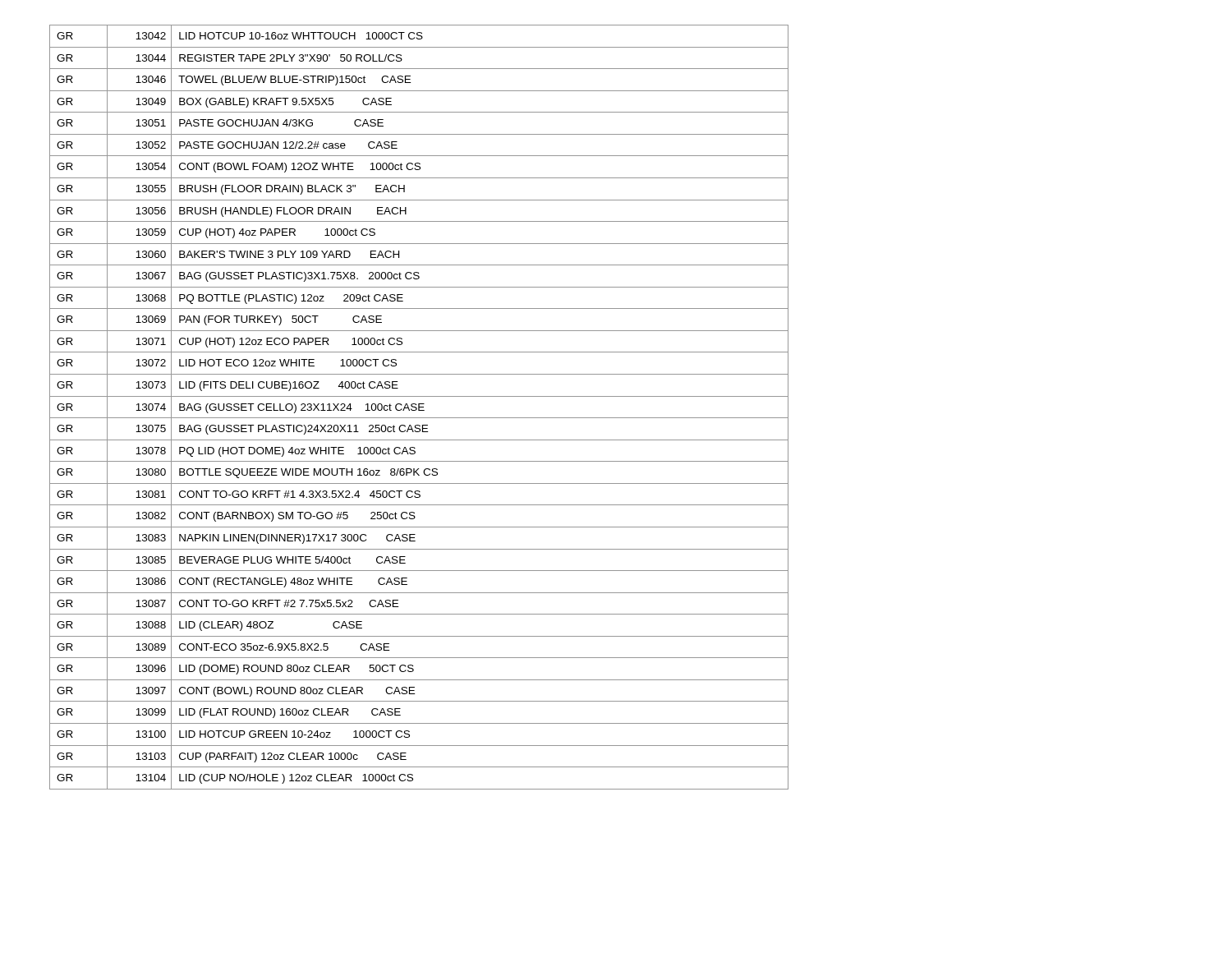Locate the table with the text "BAG (GUSSET PLASTIC)24X20X11"
This screenshot has height=953, width=1232.
coord(616,407)
